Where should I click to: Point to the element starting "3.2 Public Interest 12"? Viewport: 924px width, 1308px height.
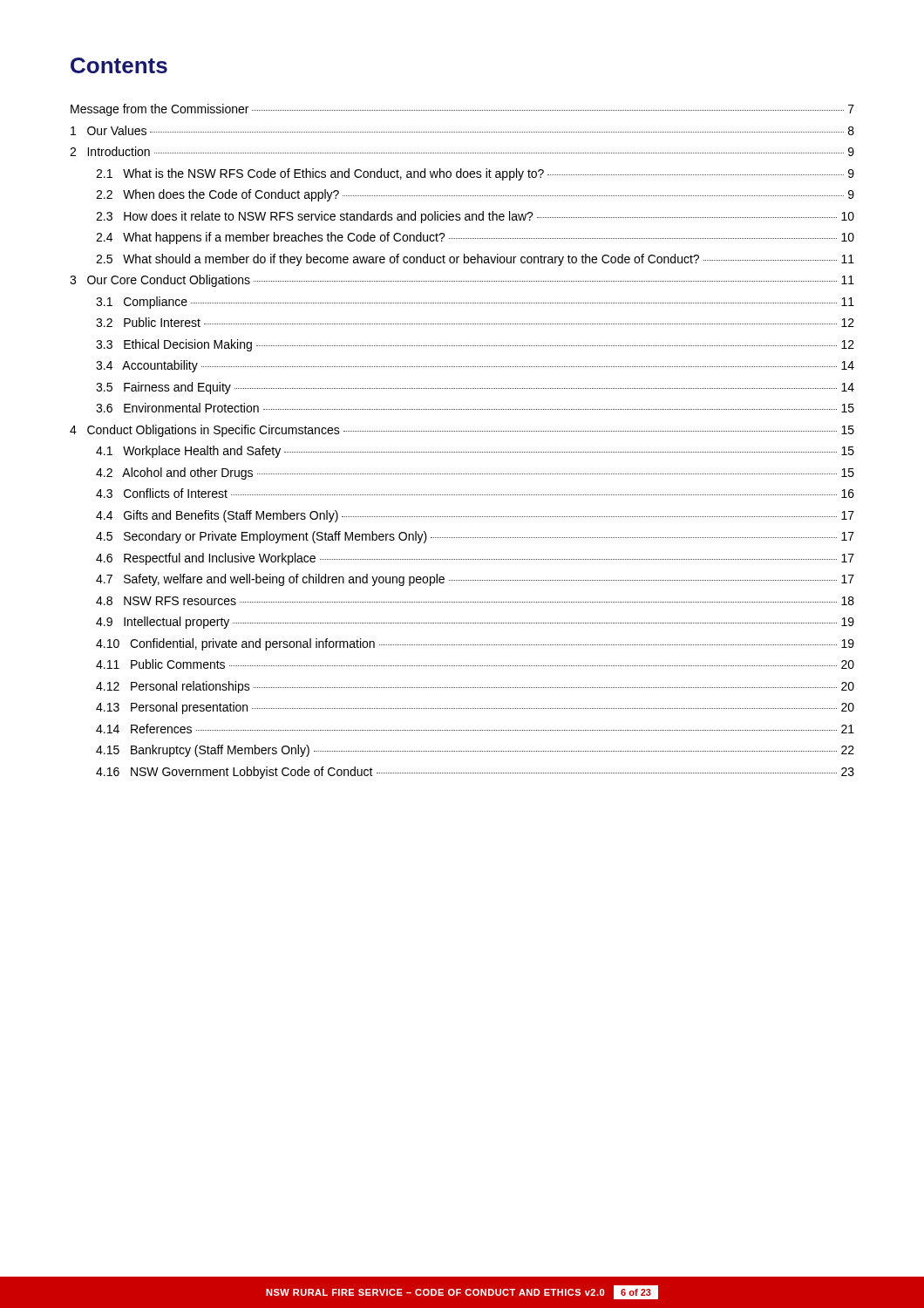tap(475, 323)
